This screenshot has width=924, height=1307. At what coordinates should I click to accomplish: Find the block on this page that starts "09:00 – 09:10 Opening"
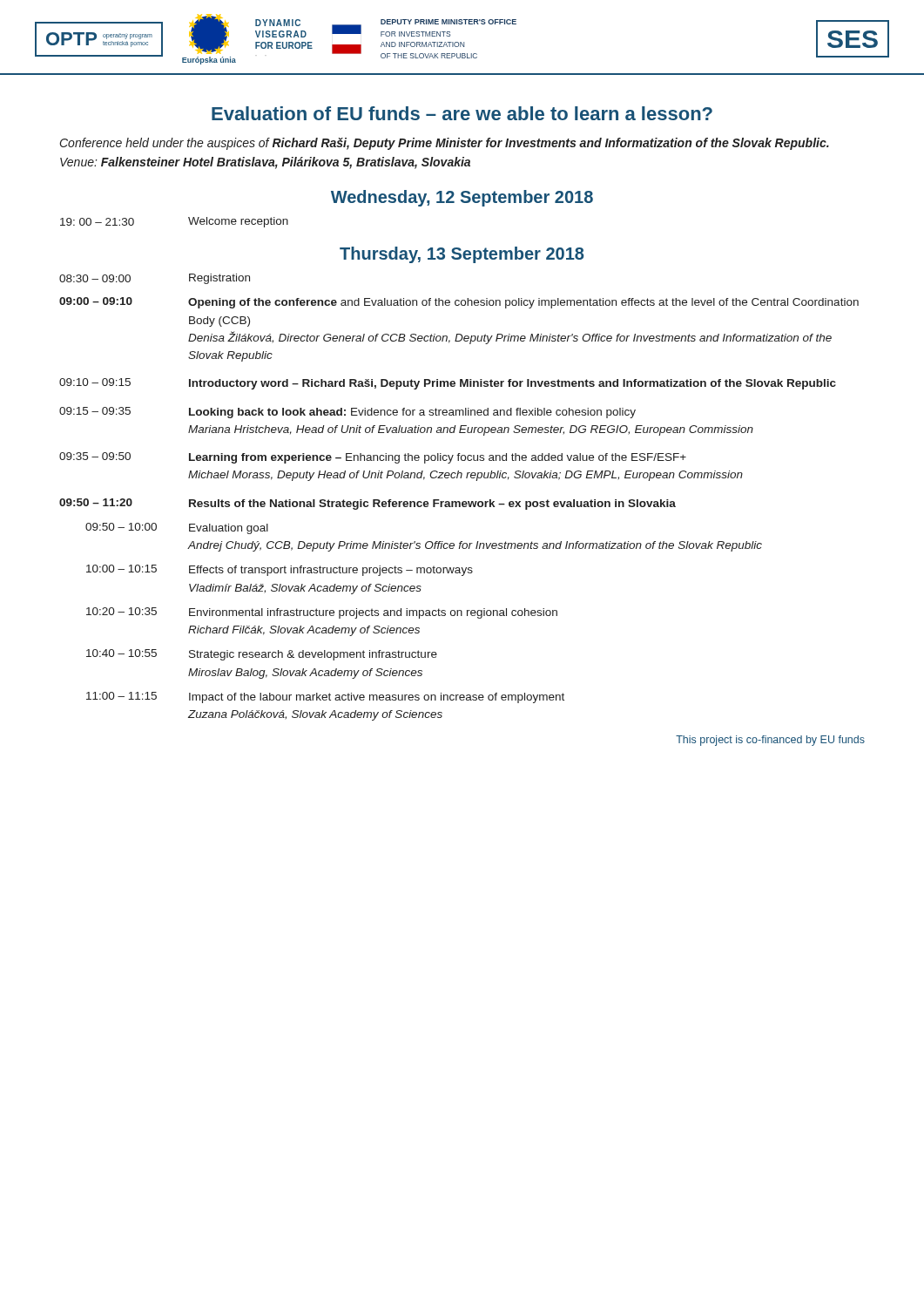click(x=462, y=329)
